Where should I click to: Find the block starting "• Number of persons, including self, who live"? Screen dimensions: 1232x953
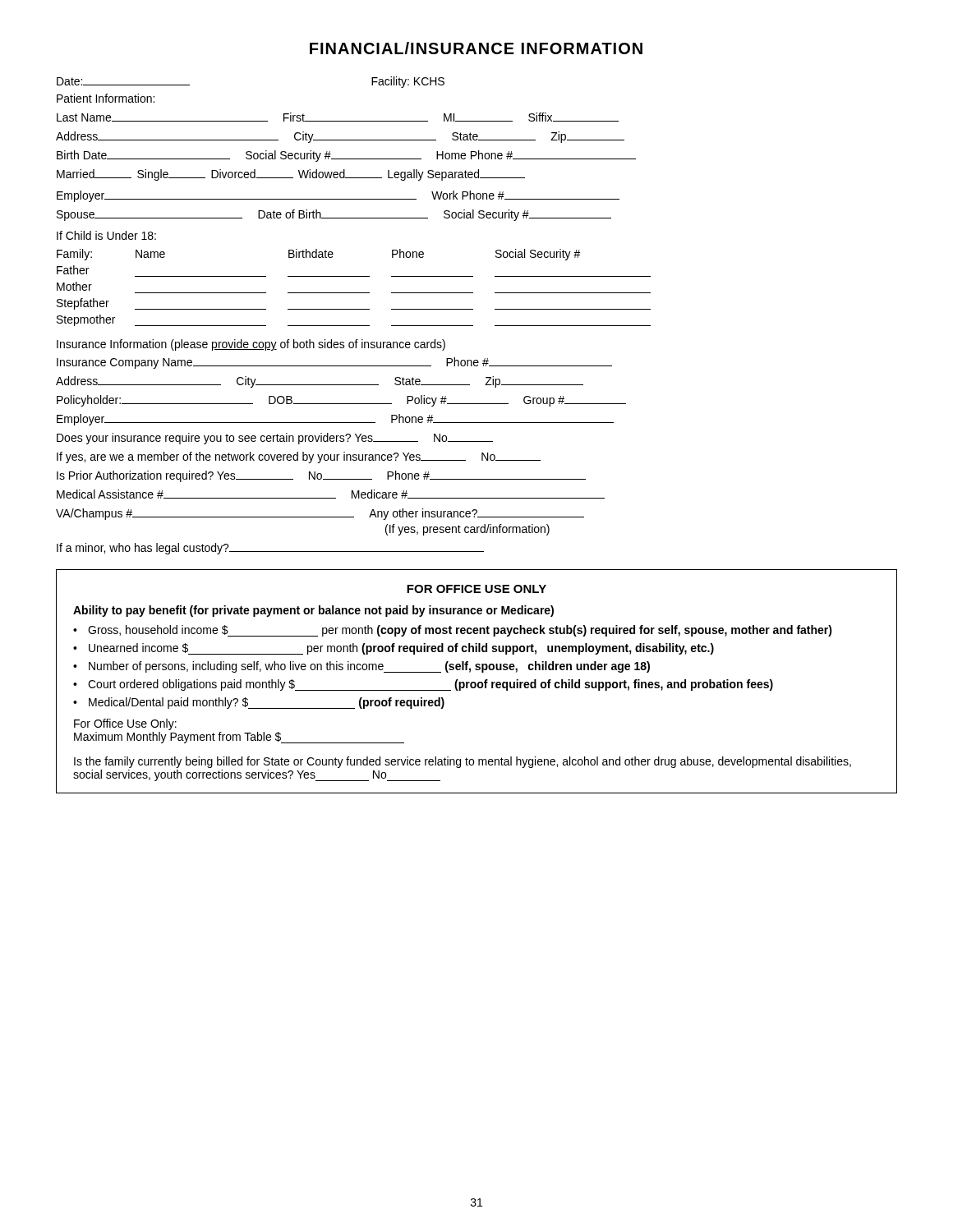476,666
